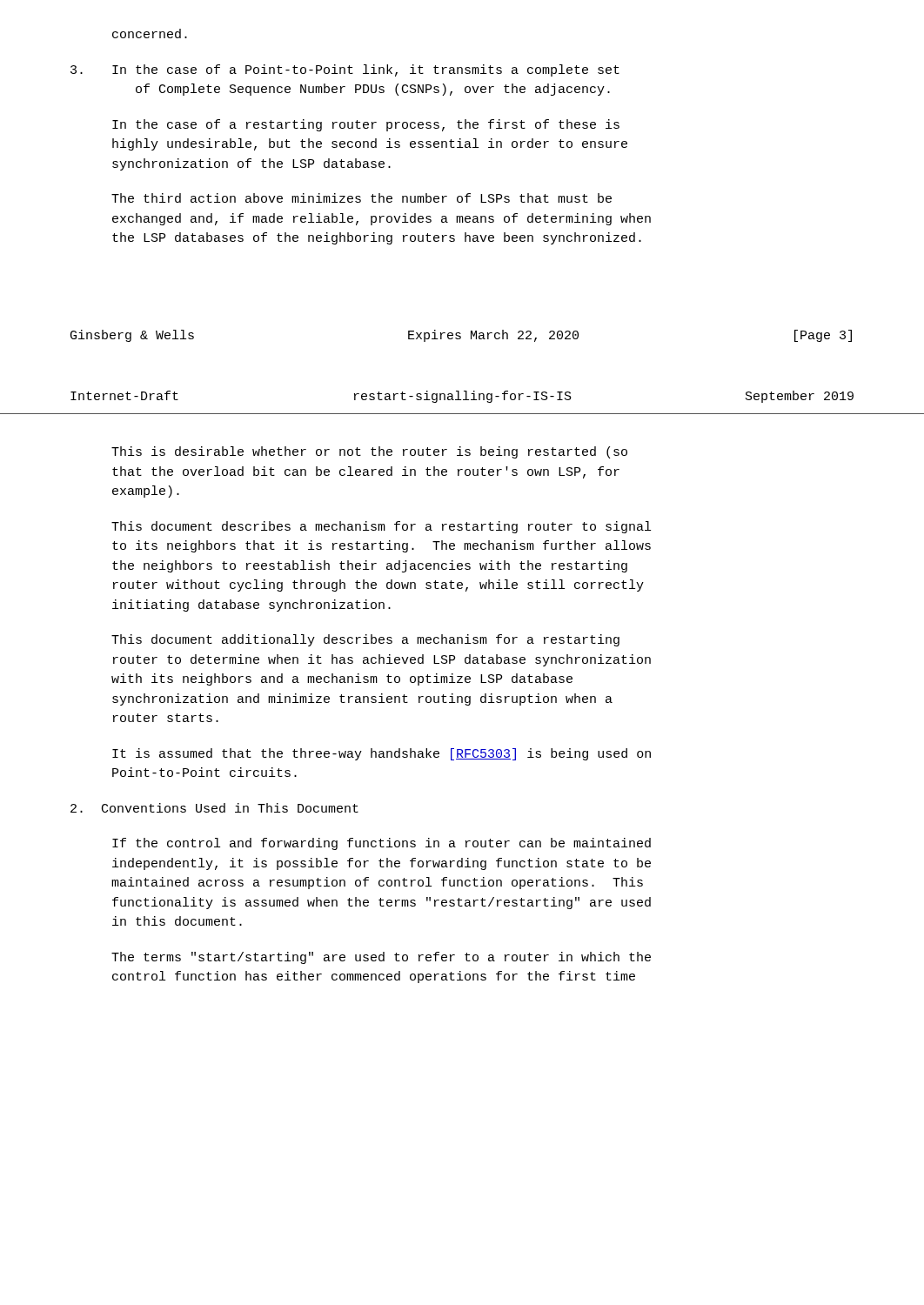This screenshot has height=1305, width=924.
Task: Where is the passage that starts "This is desirable whether or"?
Action: [370, 472]
